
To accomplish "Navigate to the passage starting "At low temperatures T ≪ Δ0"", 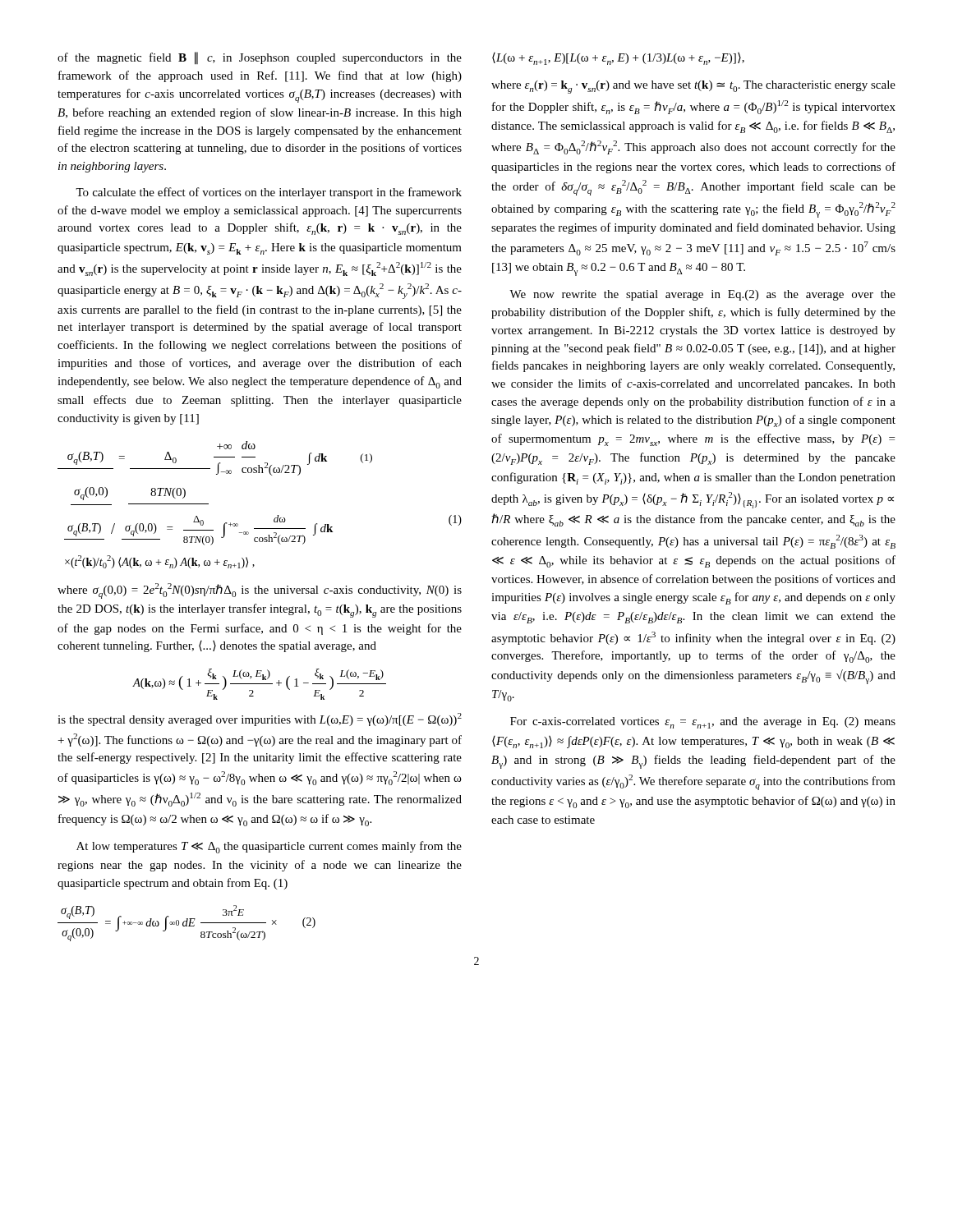I will click(260, 865).
